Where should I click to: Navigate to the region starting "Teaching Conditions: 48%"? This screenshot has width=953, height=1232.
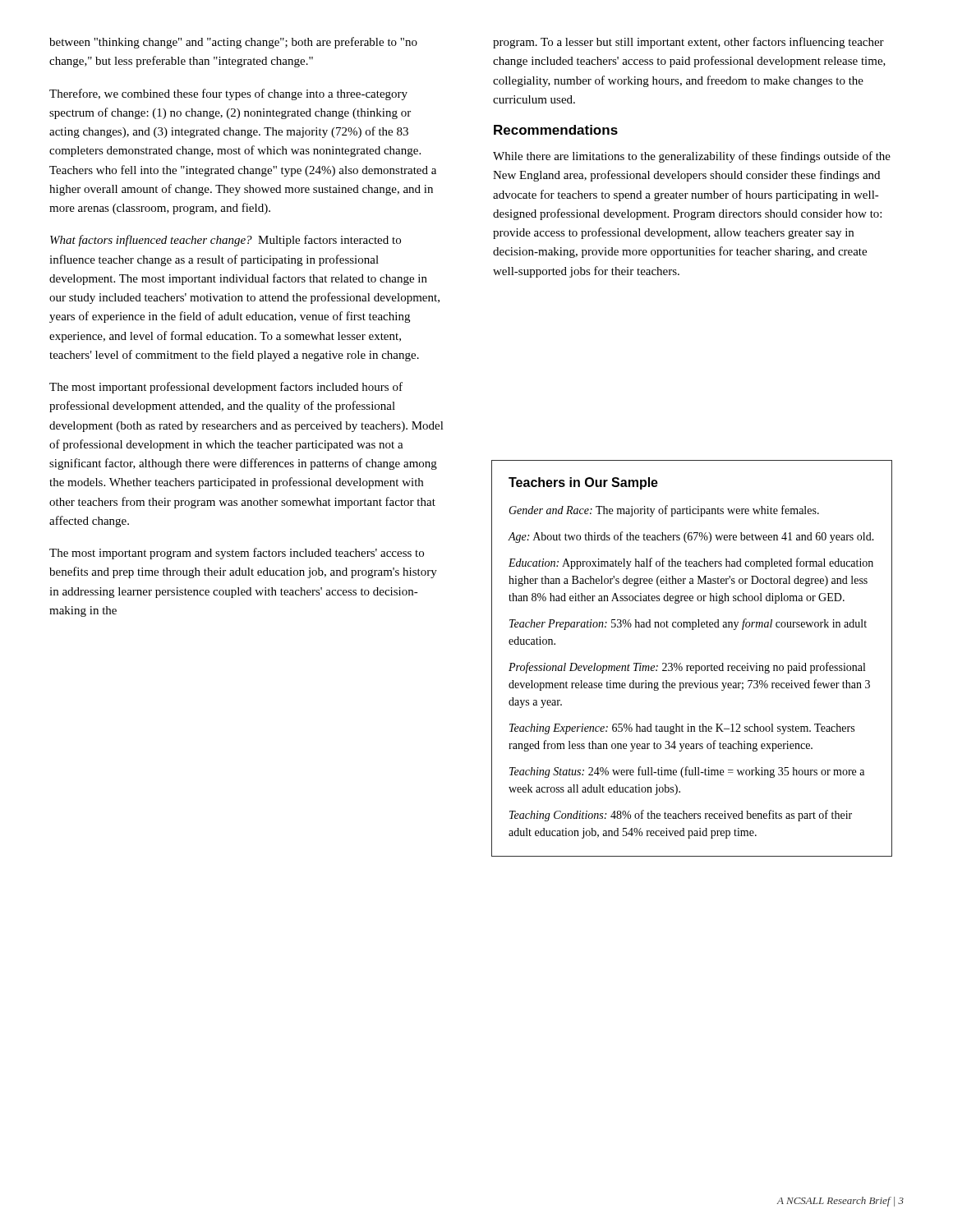680,824
